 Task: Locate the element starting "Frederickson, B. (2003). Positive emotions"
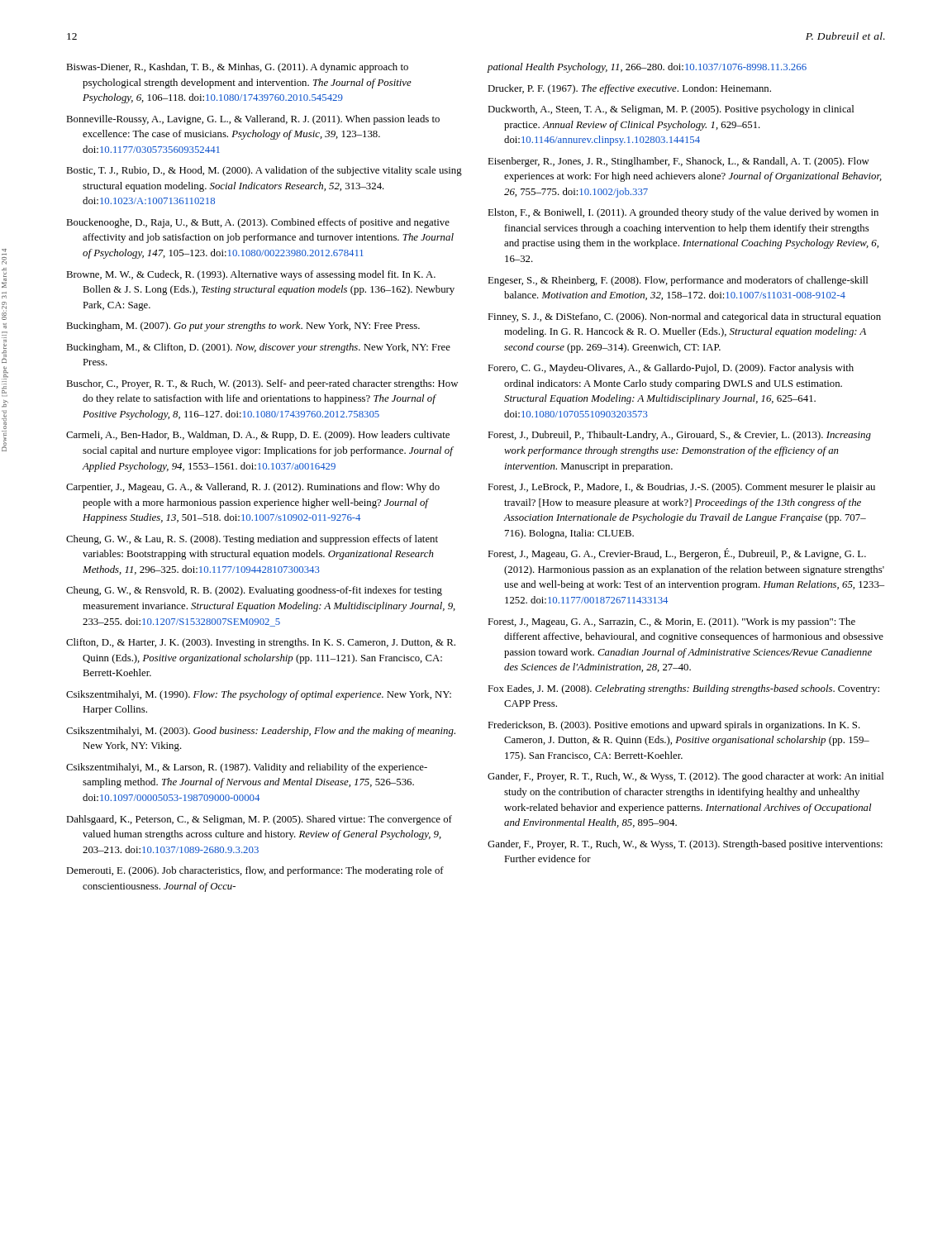click(678, 740)
